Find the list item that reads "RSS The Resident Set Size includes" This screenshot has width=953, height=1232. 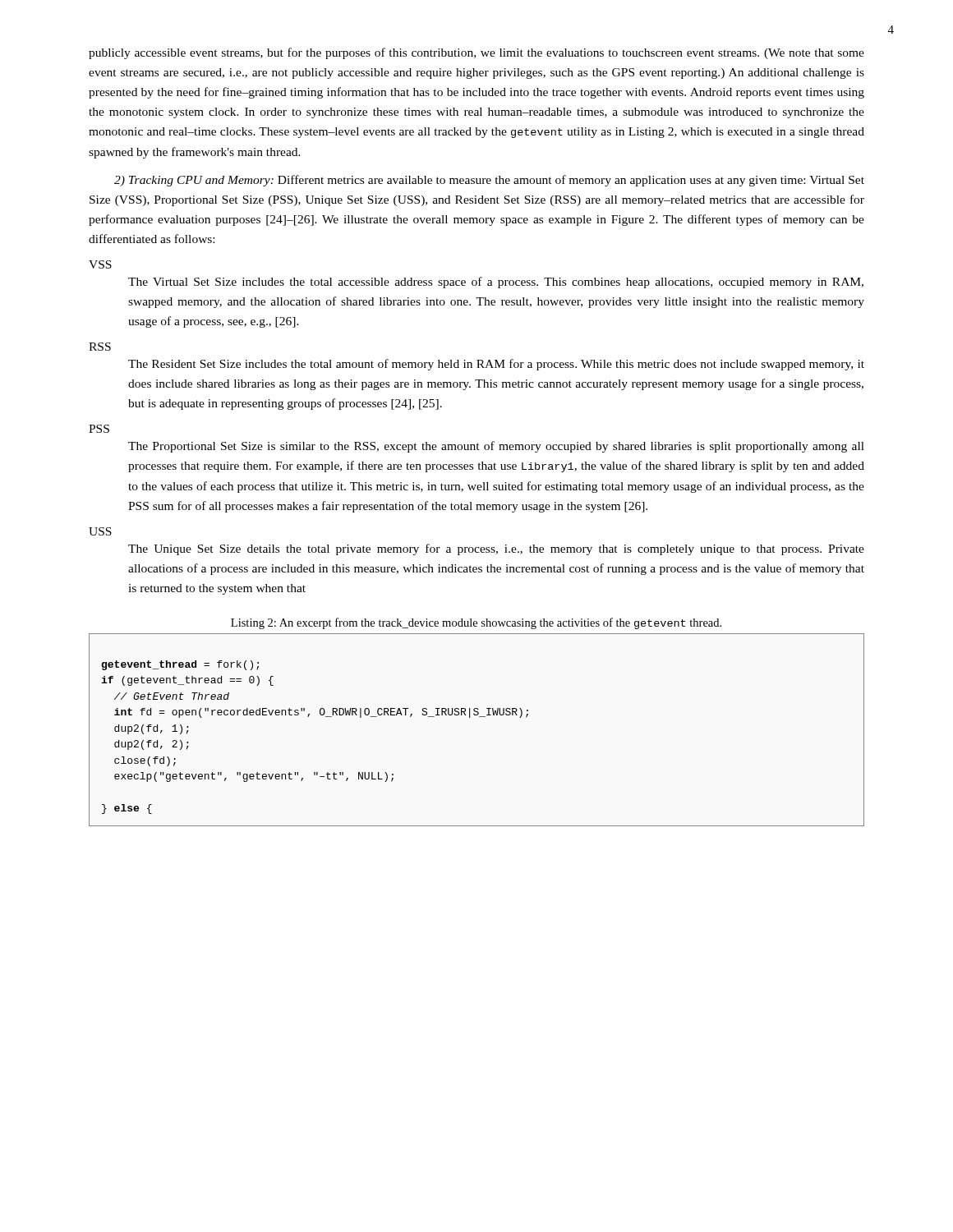(x=476, y=376)
